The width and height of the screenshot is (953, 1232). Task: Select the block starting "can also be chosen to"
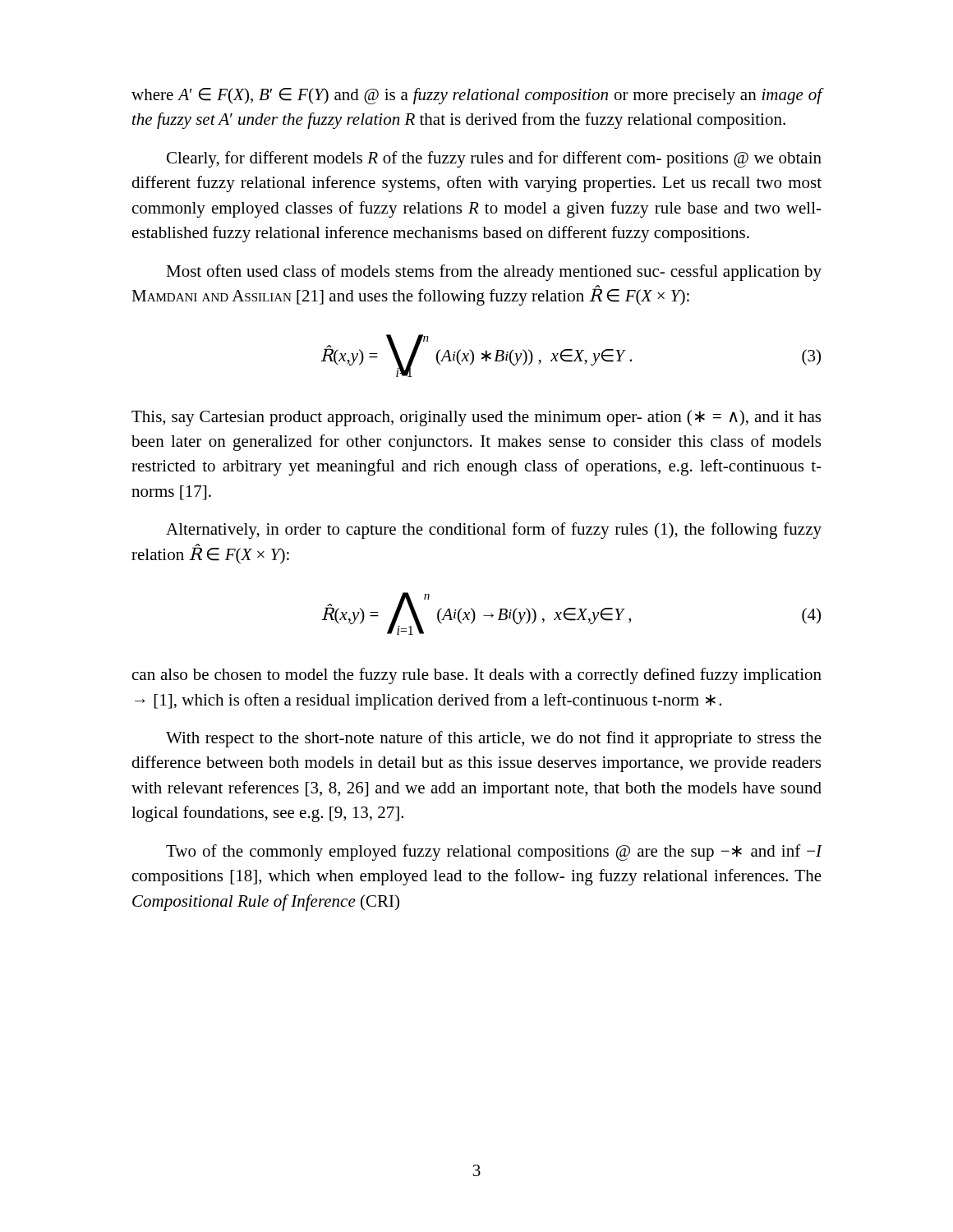476,687
